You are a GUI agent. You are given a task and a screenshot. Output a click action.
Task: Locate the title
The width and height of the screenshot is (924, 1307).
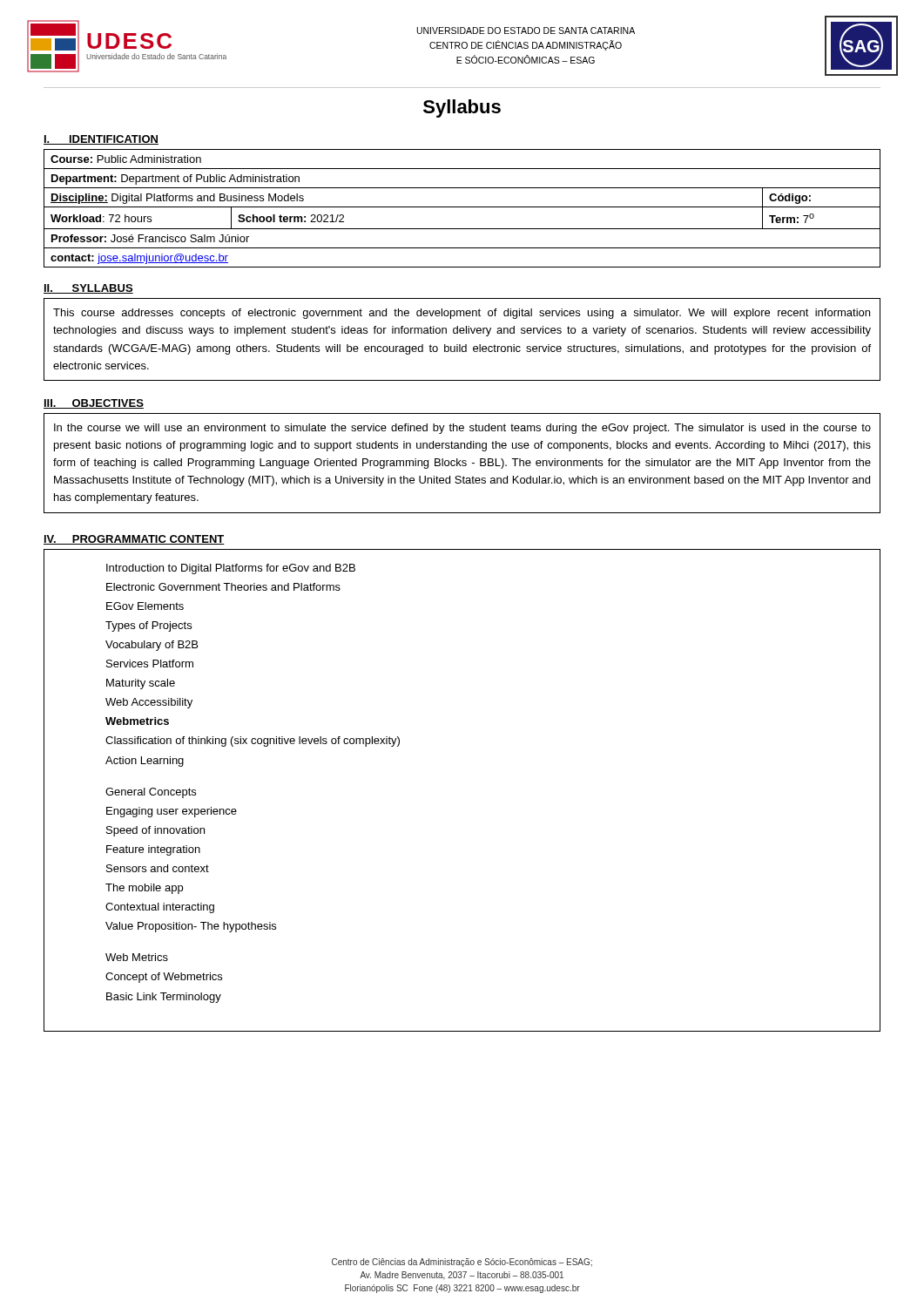(462, 107)
